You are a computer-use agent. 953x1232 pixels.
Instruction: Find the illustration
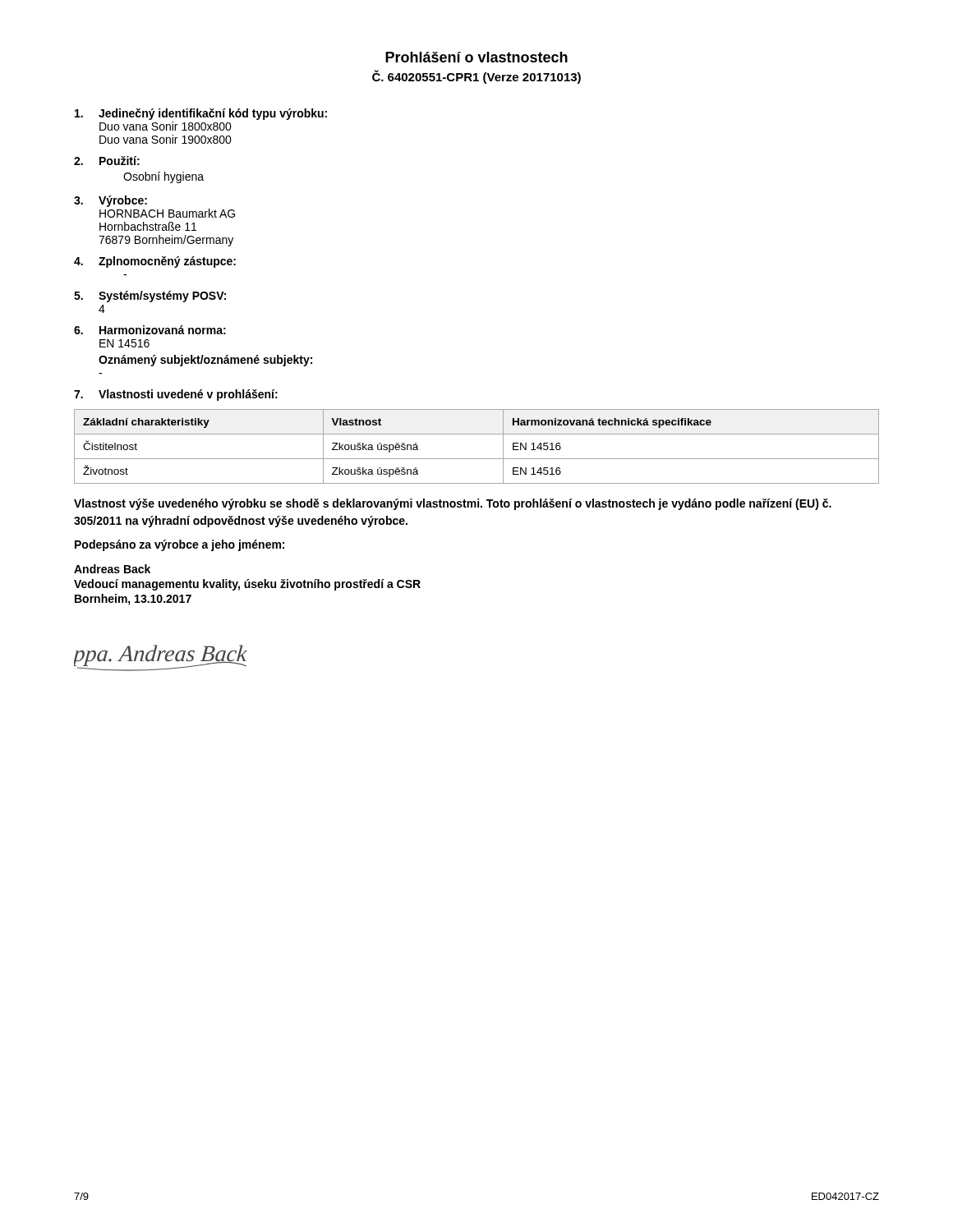[x=476, y=648]
